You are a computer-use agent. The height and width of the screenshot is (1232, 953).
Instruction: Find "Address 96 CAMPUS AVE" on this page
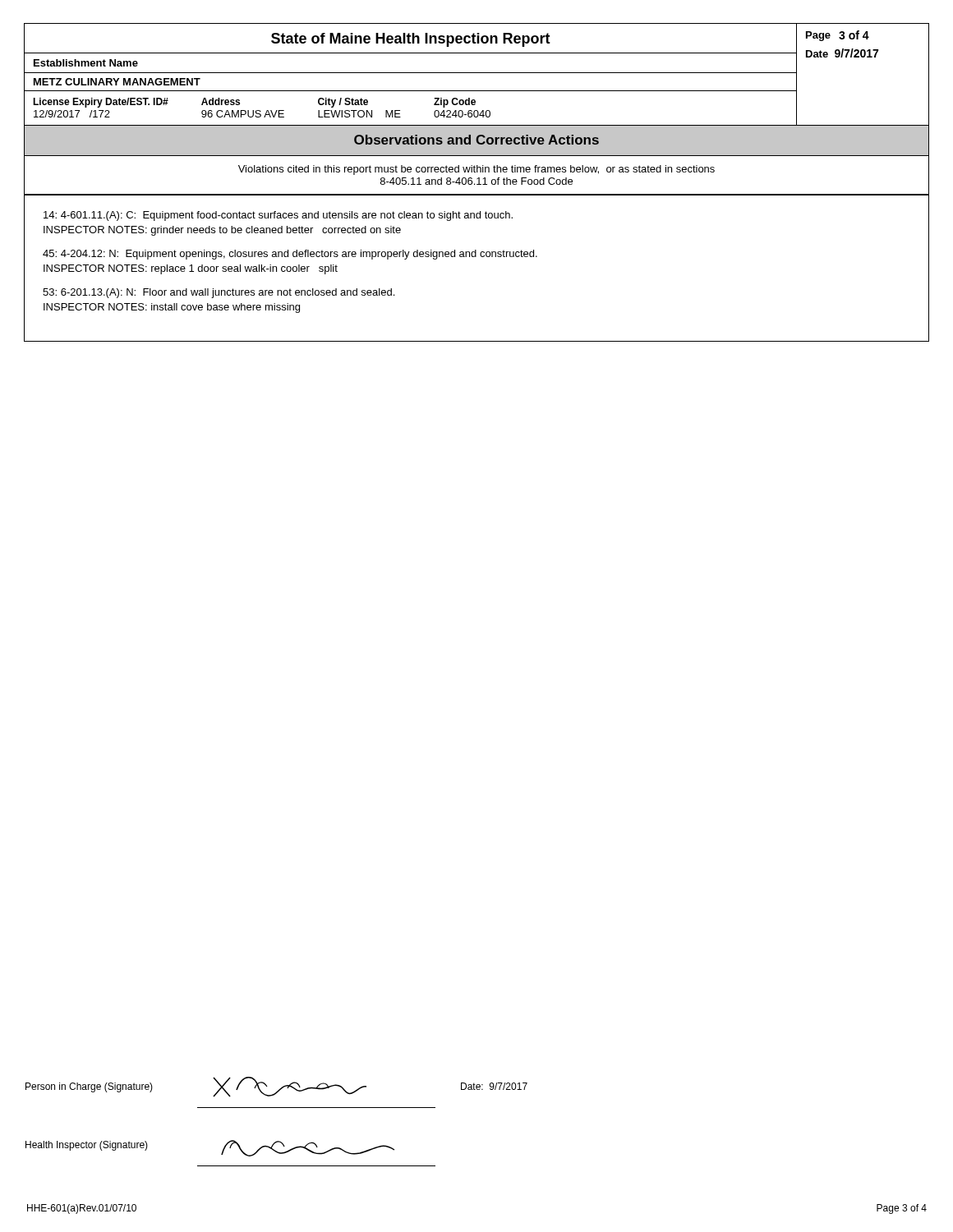[243, 108]
